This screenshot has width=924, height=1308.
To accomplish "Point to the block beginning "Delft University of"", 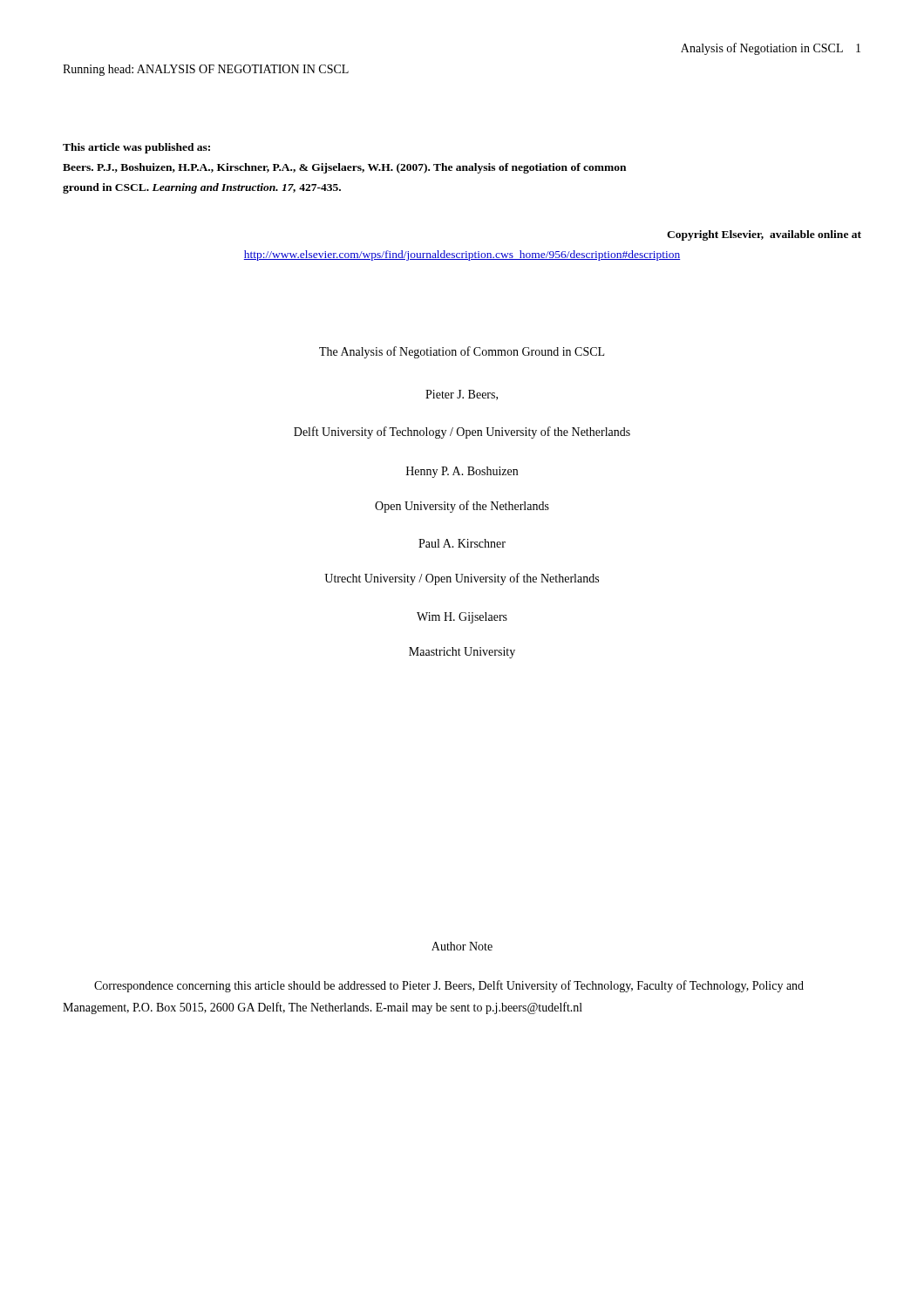I will pyautogui.click(x=462, y=432).
